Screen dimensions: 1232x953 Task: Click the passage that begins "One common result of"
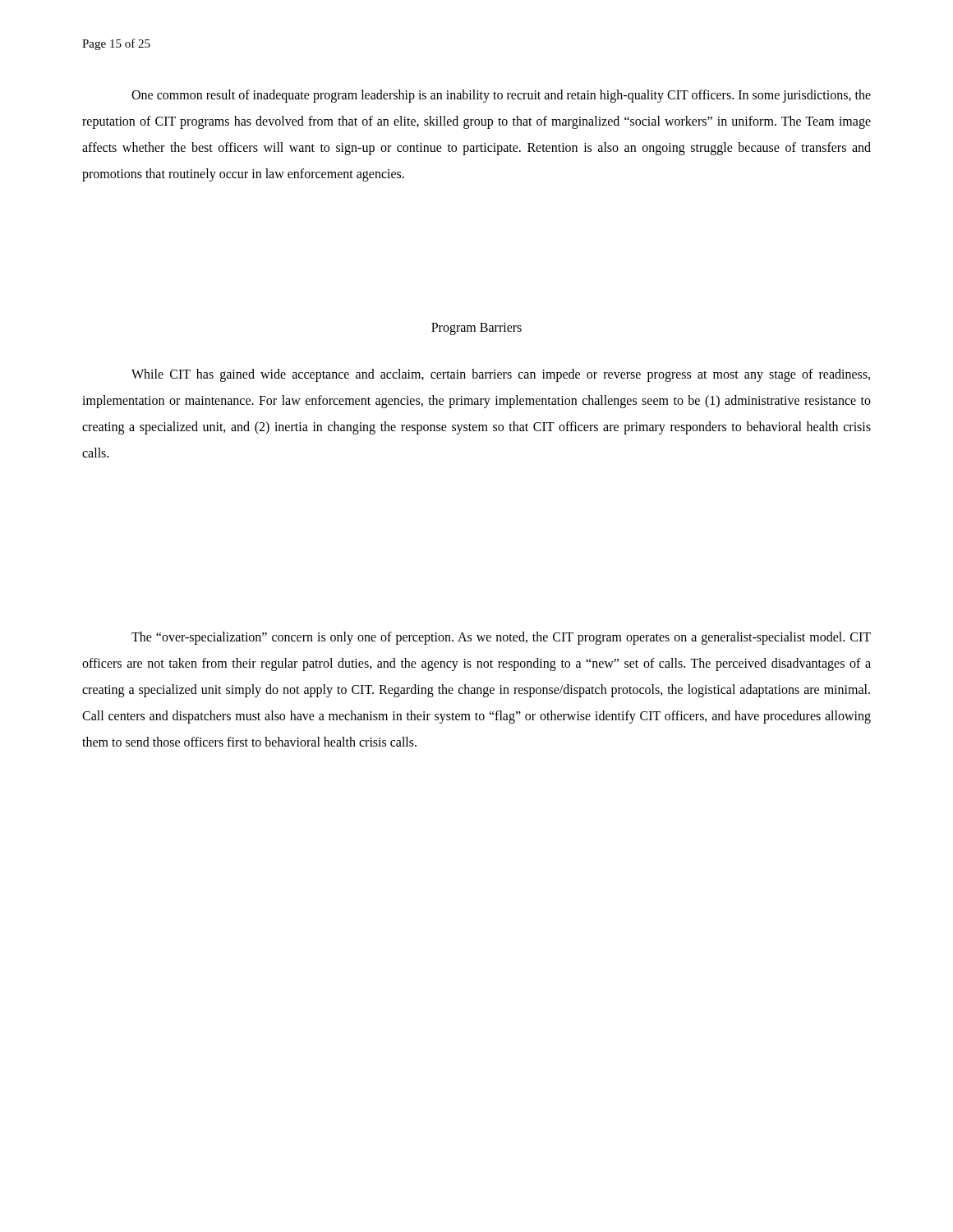click(476, 134)
